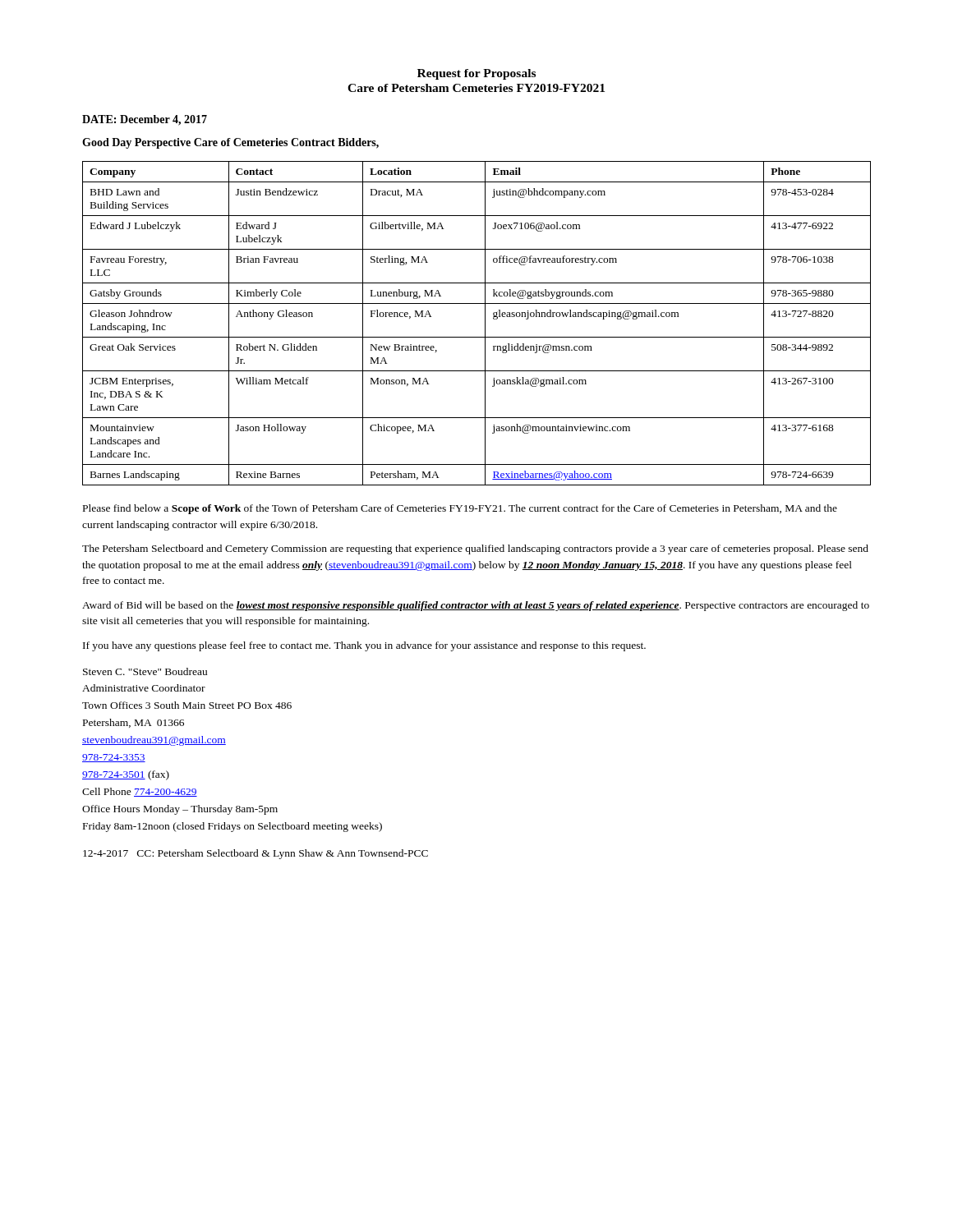
Task: Select the text block that says "The Petersham Selectboard and Cemetery"
Action: point(475,564)
